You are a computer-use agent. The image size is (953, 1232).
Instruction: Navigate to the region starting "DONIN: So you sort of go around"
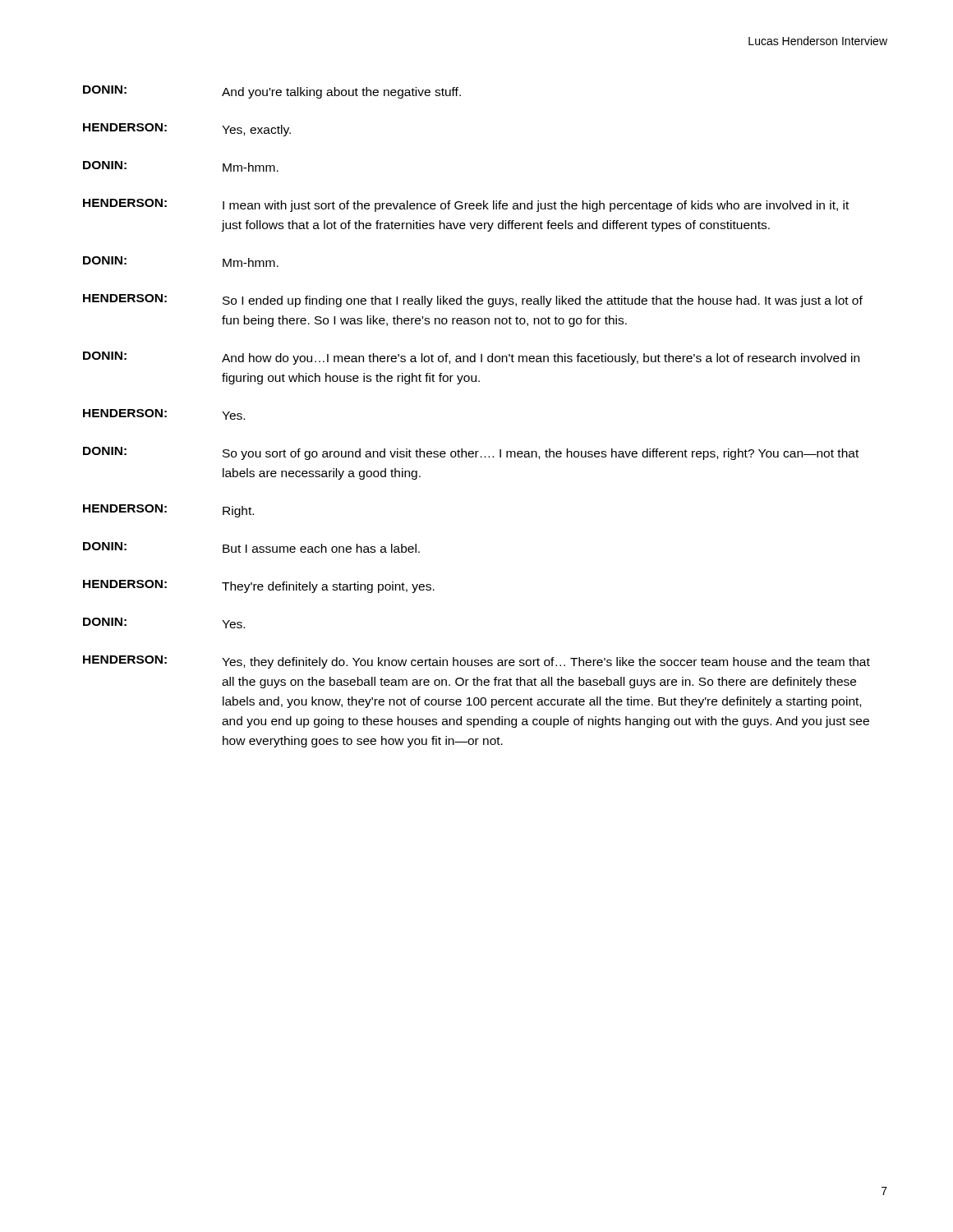476,463
